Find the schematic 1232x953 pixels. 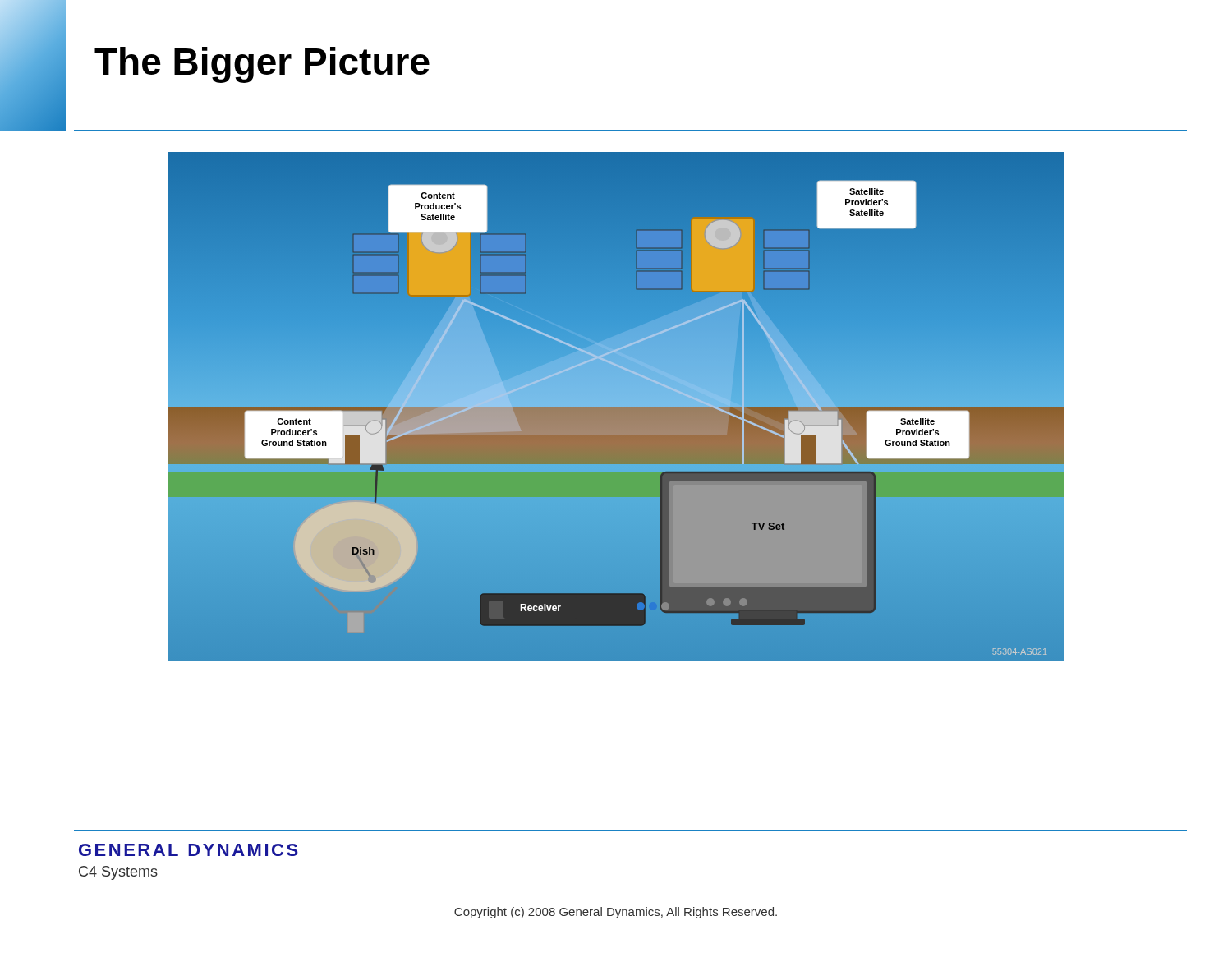(616, 407)
